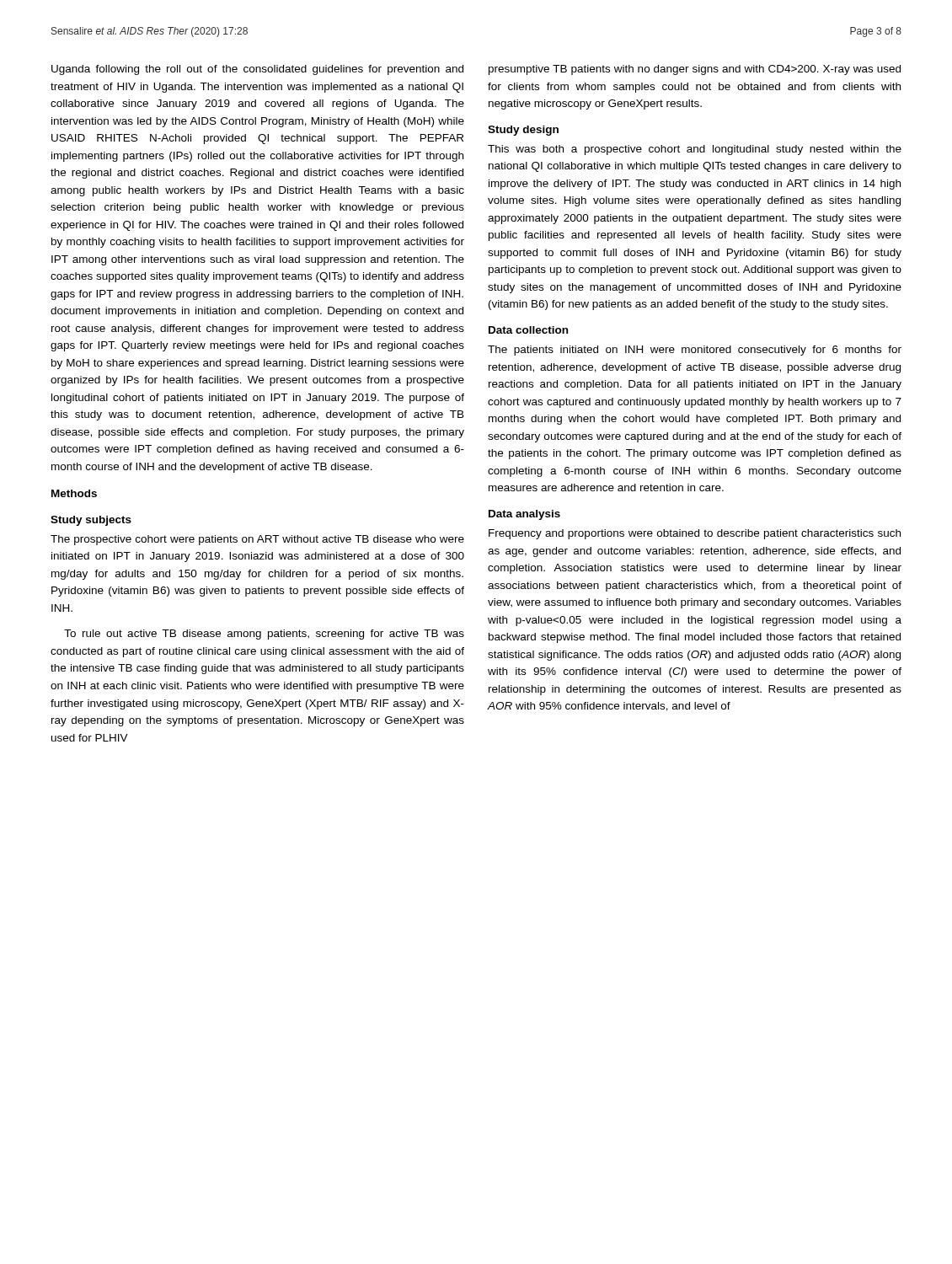Locate the section header containing "Data collection"
The width and height of the screenshot is (952, 1264).
coord(528,330)
